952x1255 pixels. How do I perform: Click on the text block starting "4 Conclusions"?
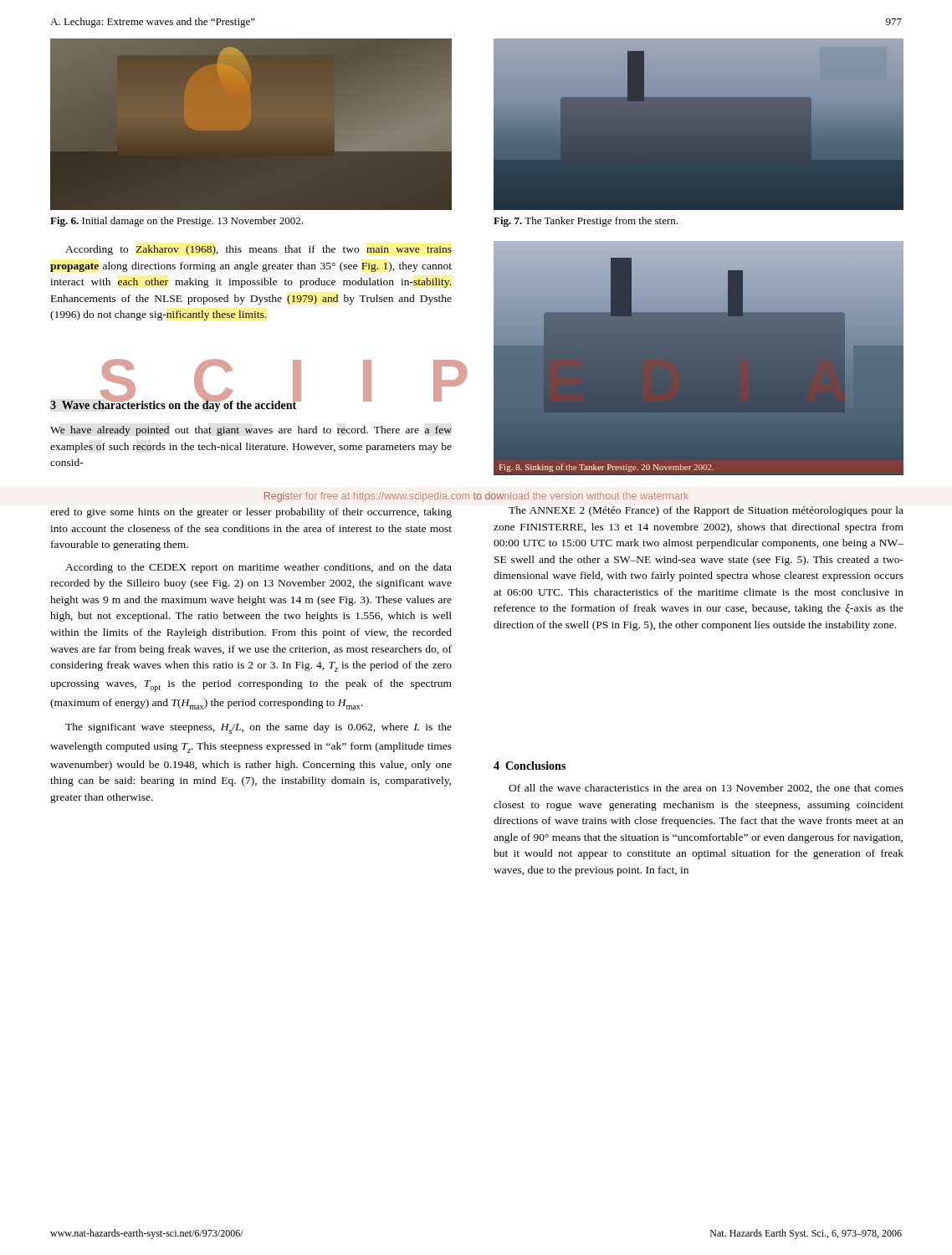530,766
